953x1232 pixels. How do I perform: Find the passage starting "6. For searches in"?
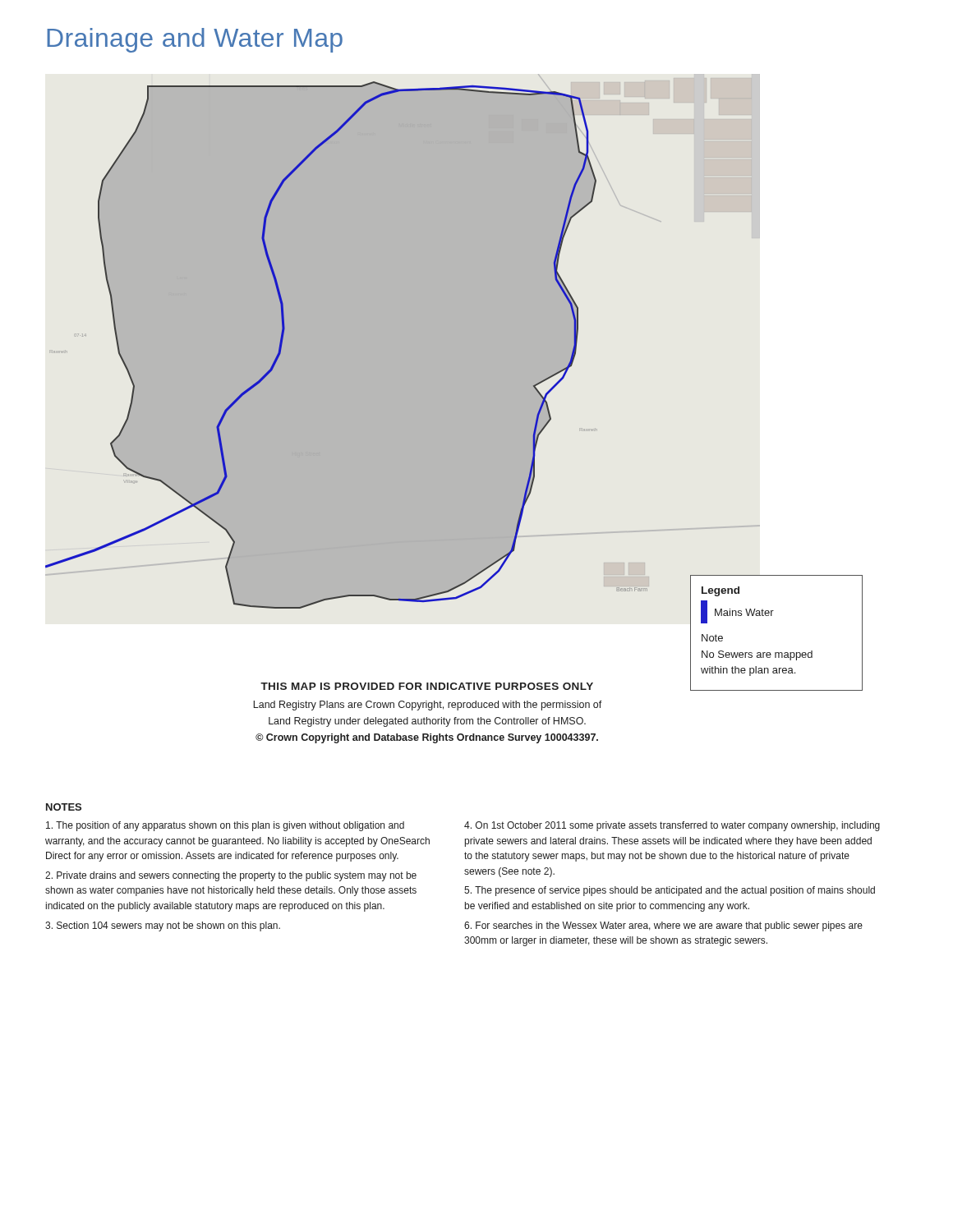click(x=663, y=933)
